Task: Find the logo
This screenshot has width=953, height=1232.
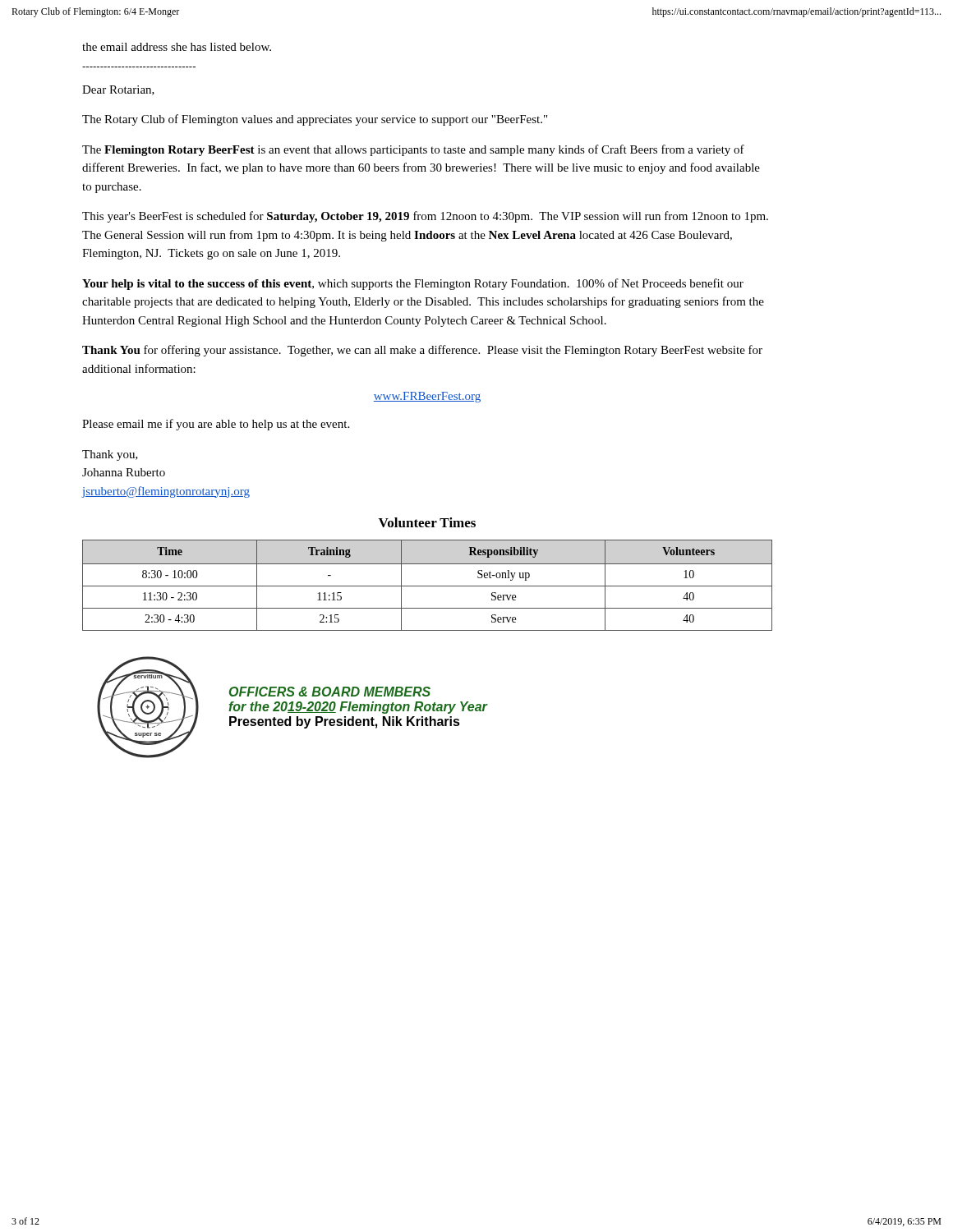Action: pyautogui.click(x=148, y=707)
